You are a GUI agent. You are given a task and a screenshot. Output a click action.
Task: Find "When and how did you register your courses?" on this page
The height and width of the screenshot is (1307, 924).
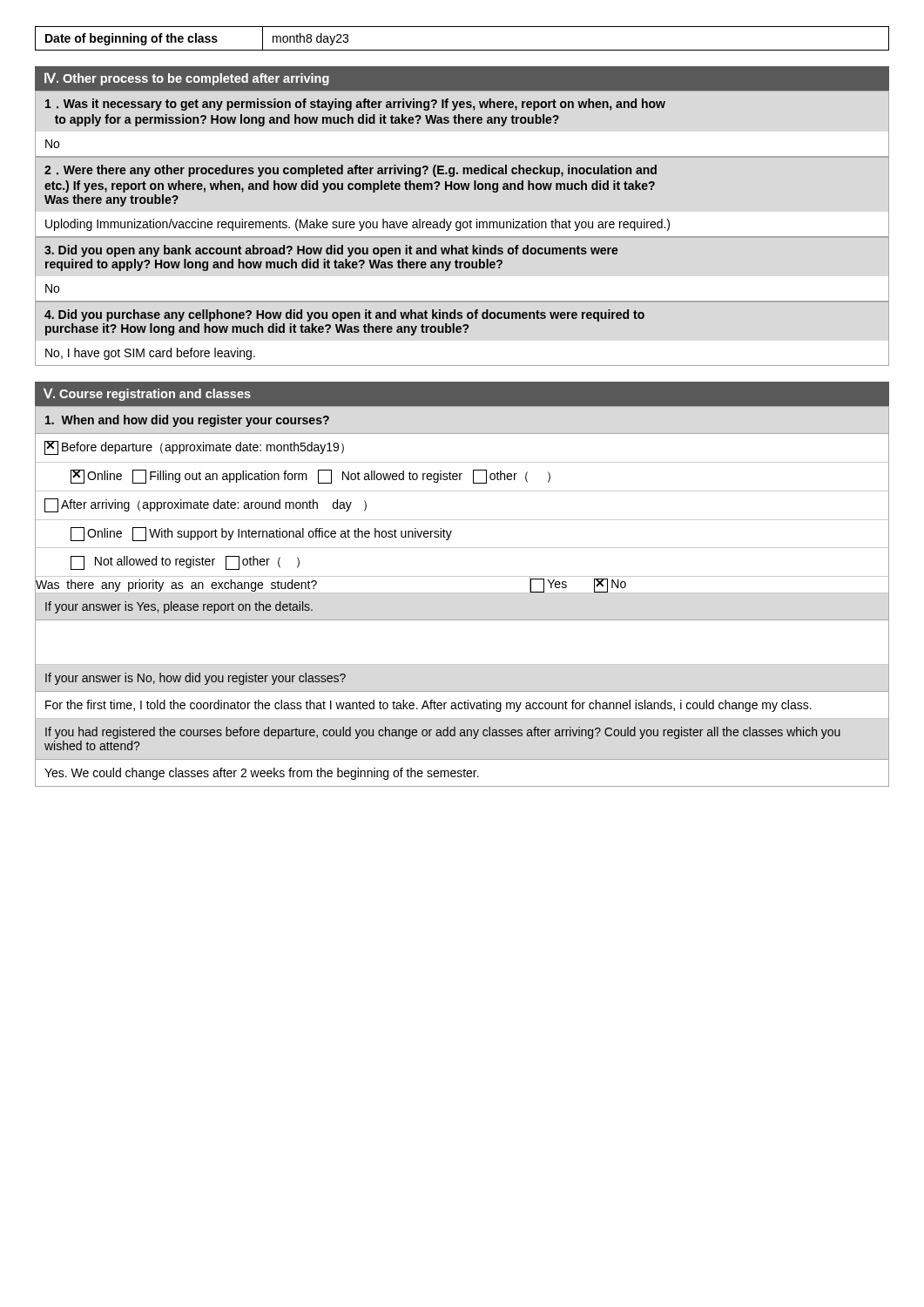pos(187,420)
